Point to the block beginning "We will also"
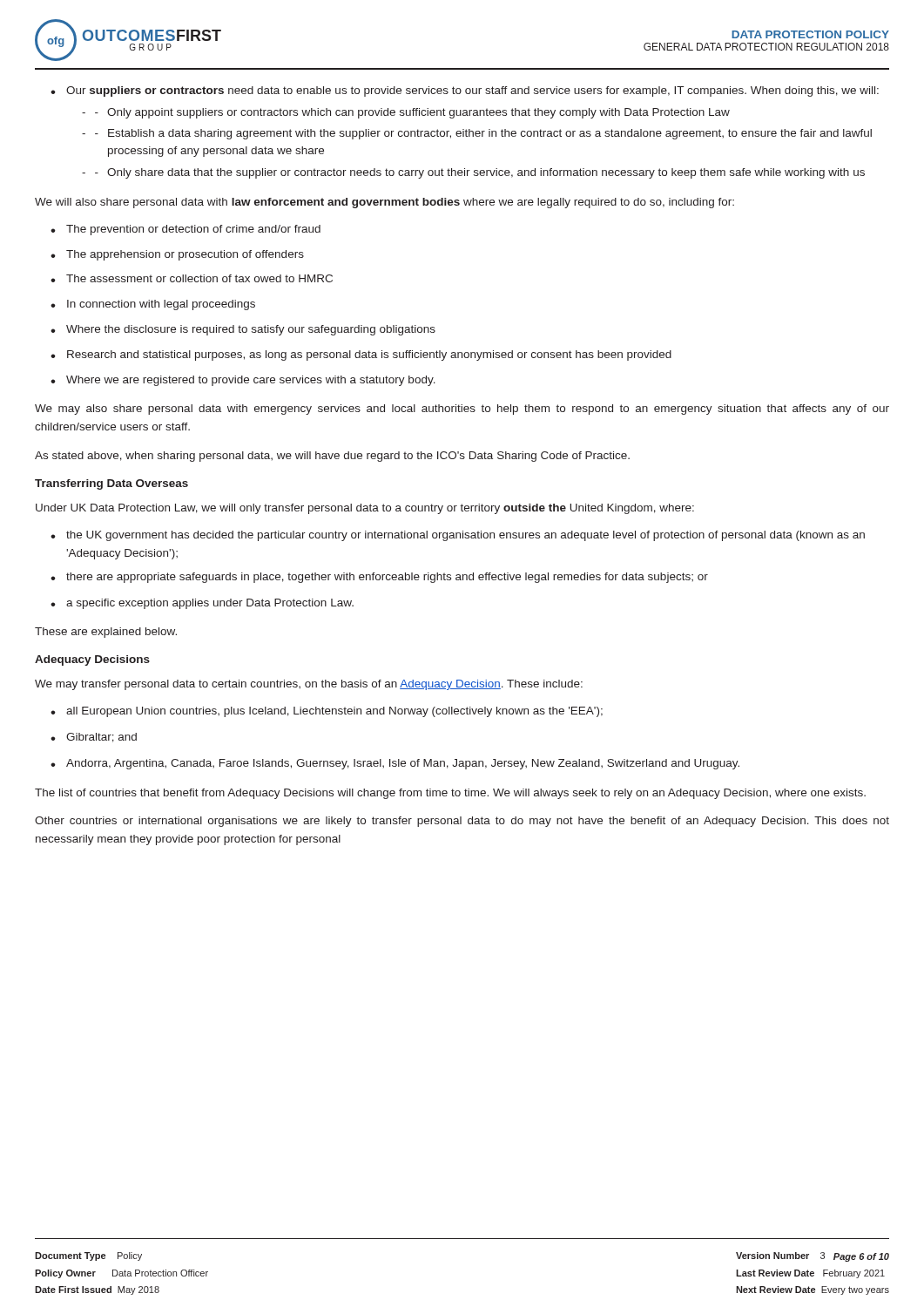The width and height of the screenshot is (924, 1307). (385, 202)
